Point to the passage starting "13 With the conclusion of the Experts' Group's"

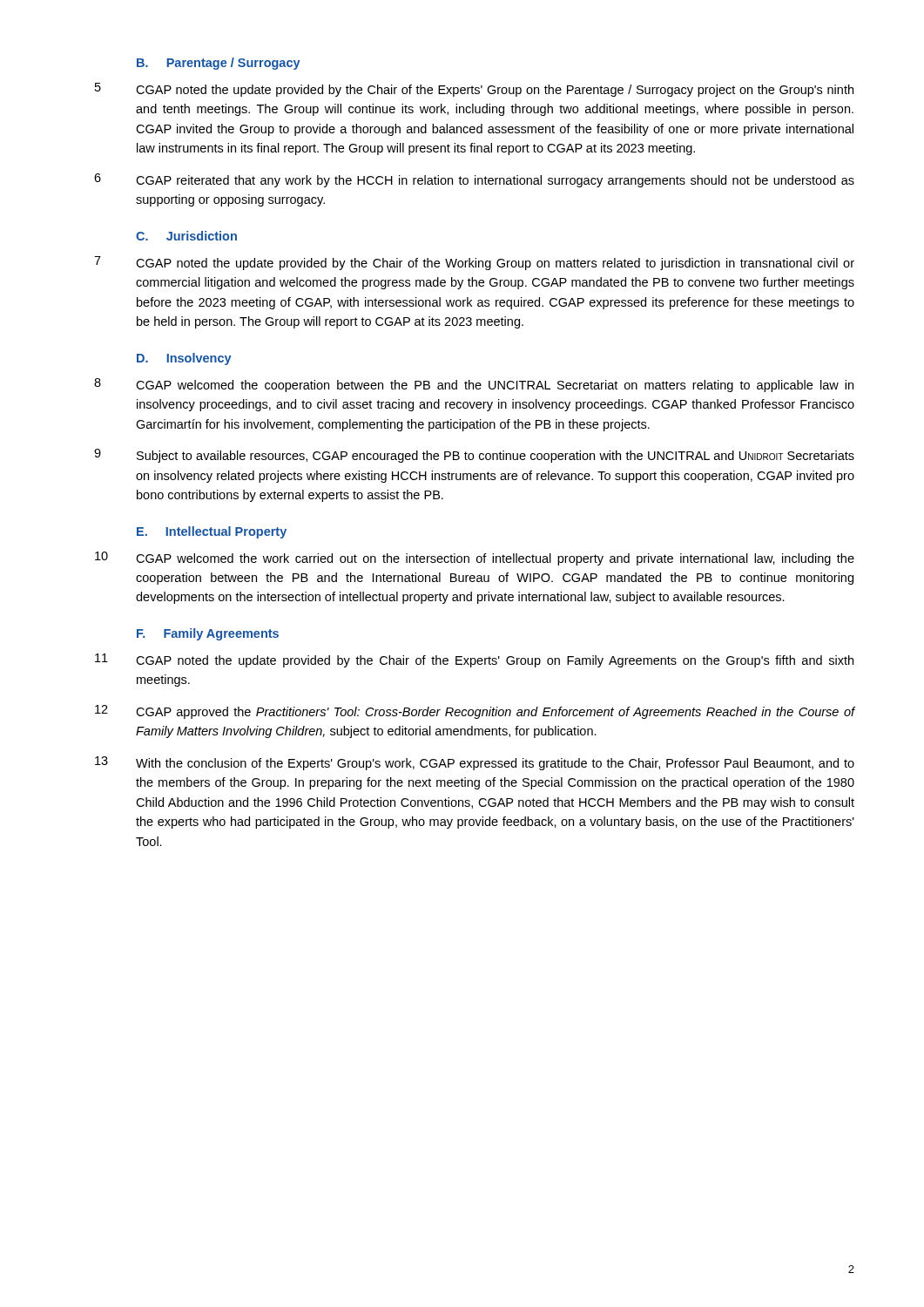tap(495, 802)
